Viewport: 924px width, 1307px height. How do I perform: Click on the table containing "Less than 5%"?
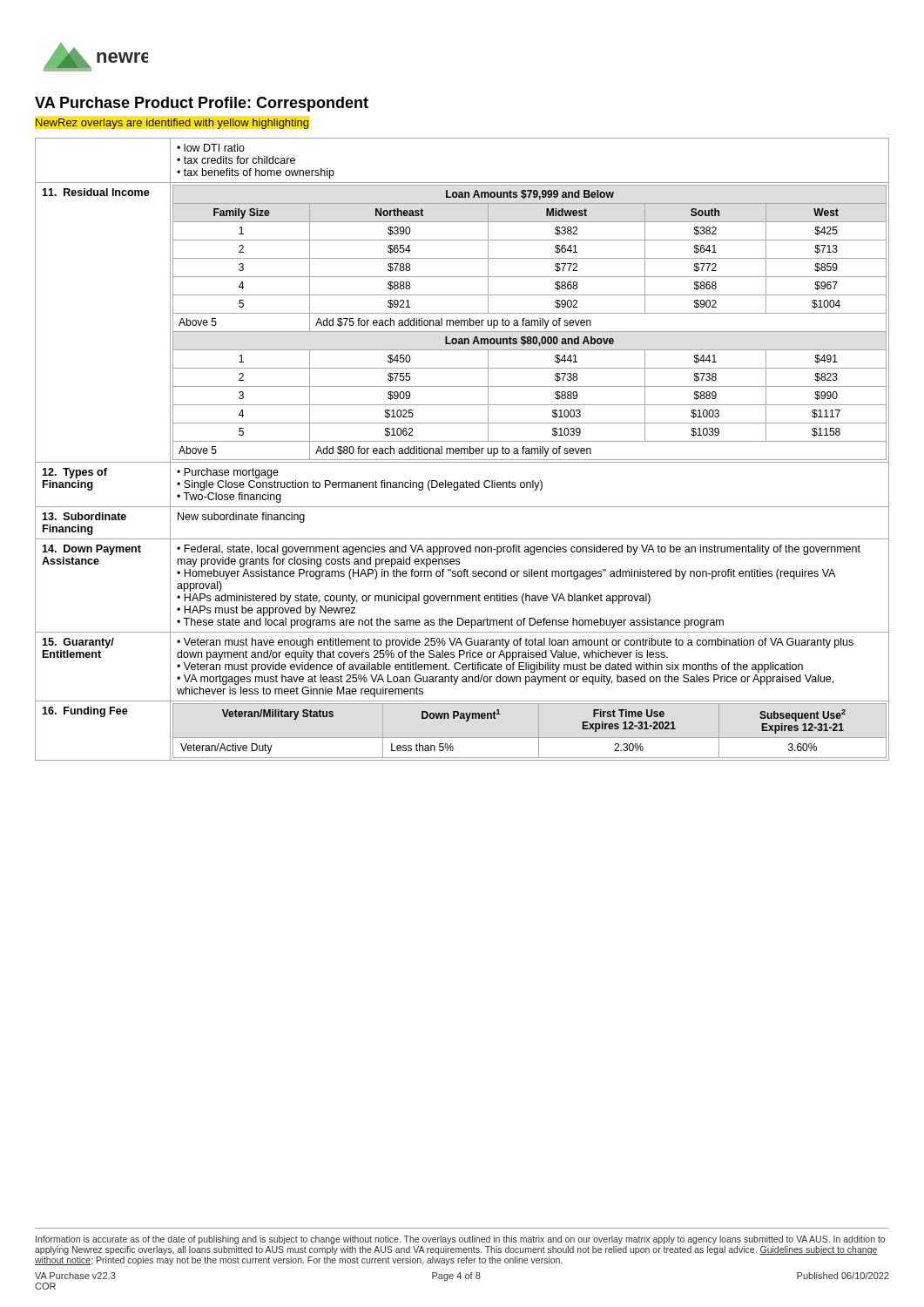pos(529,731)
